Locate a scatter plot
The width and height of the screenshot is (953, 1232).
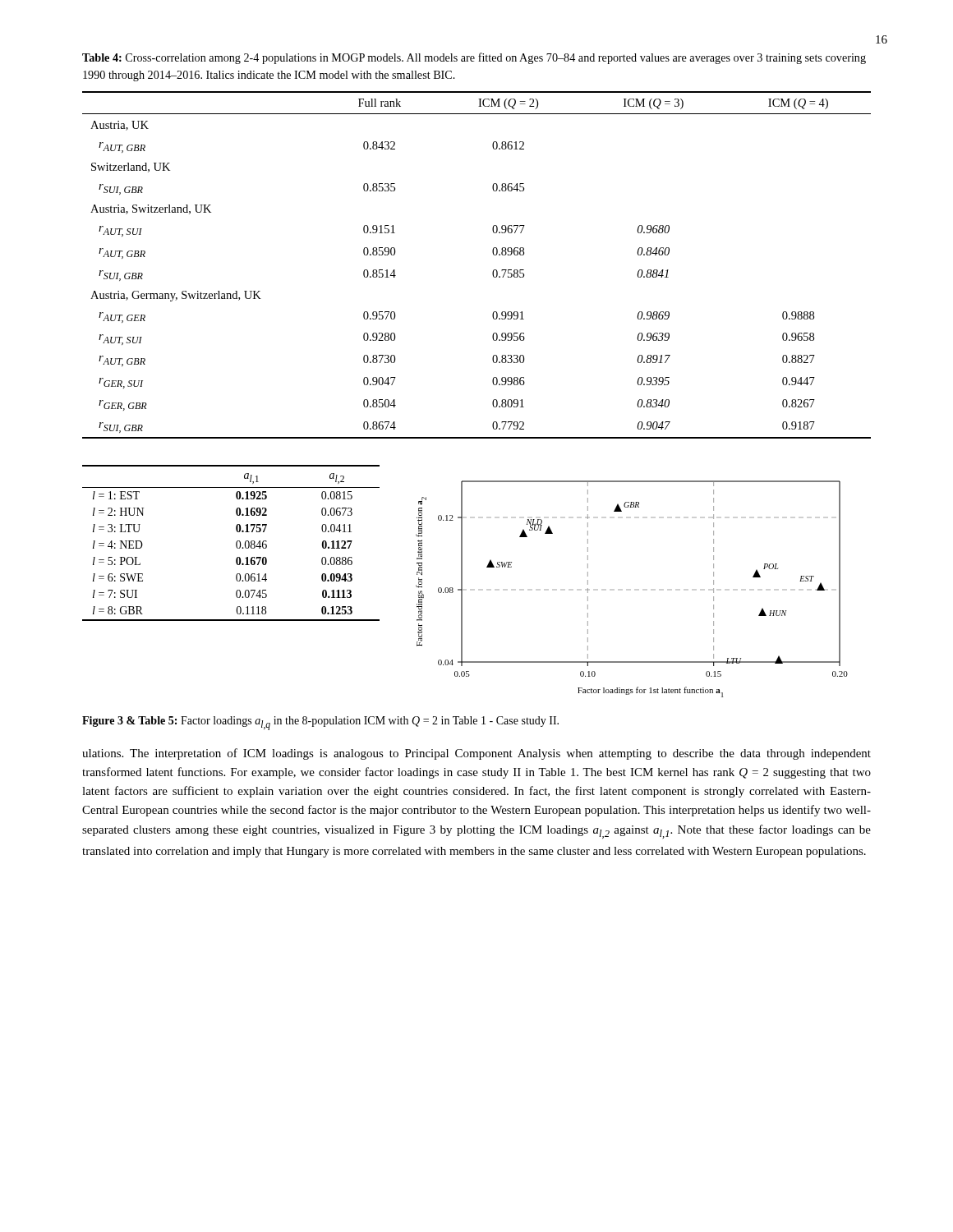[x=642, y=586]
